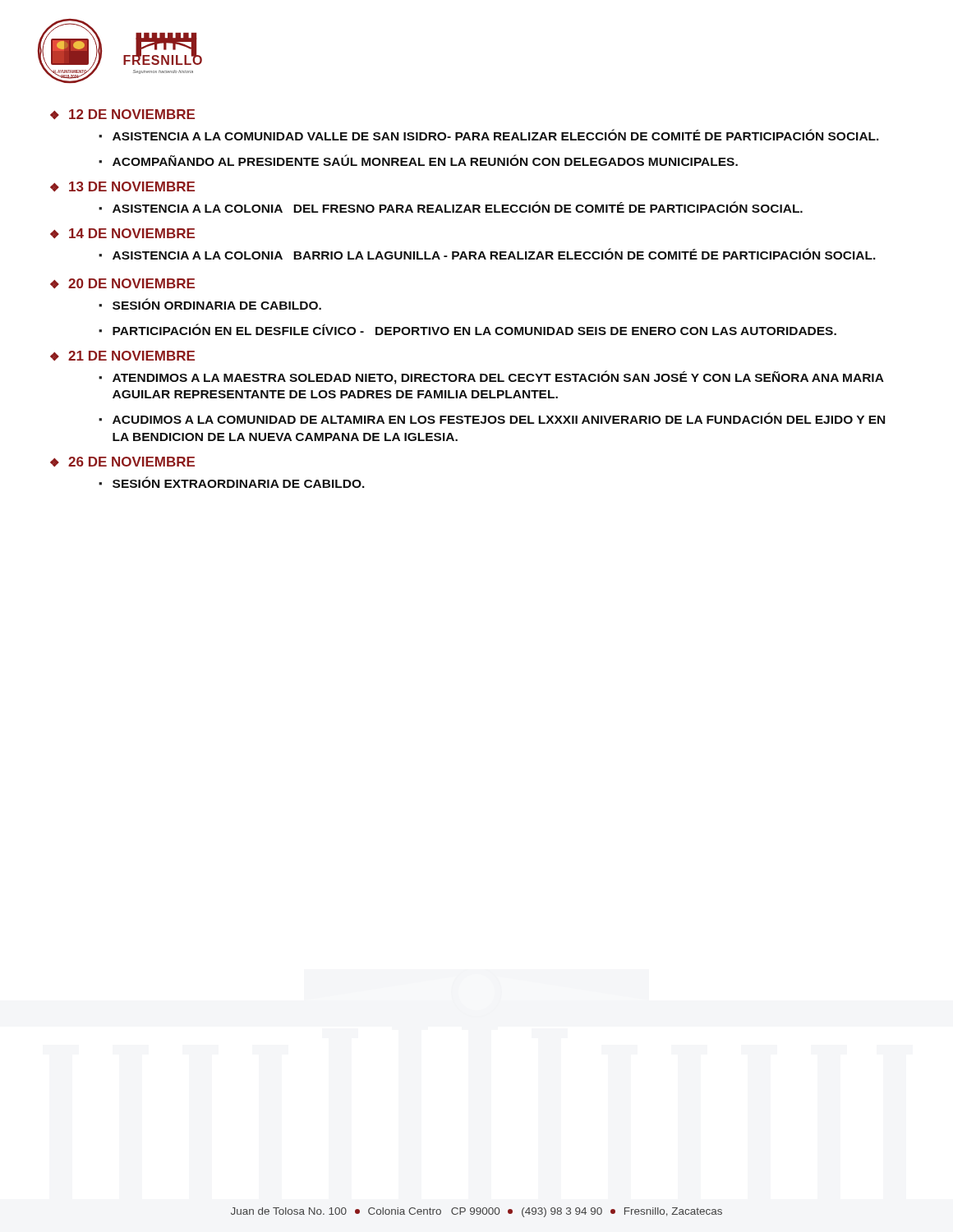The image size is (953, 1232).
Task: Locate the region starting "PARTICIPACIÓN EN EL DESFILE CÍVICO -"
Action: click(x=475, y=331)
